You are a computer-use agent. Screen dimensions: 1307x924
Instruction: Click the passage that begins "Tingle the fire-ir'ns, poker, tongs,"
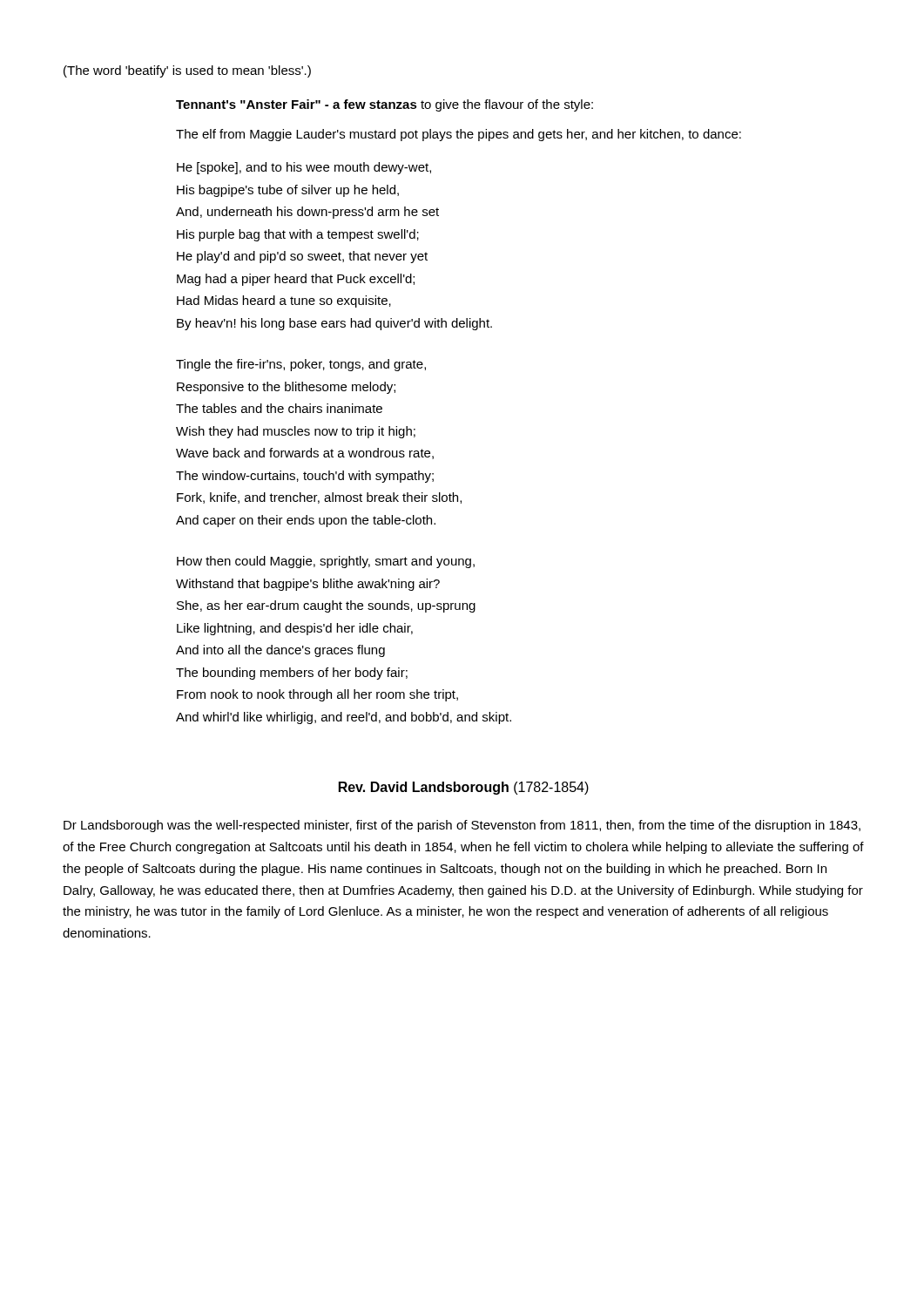pos(319,442)
